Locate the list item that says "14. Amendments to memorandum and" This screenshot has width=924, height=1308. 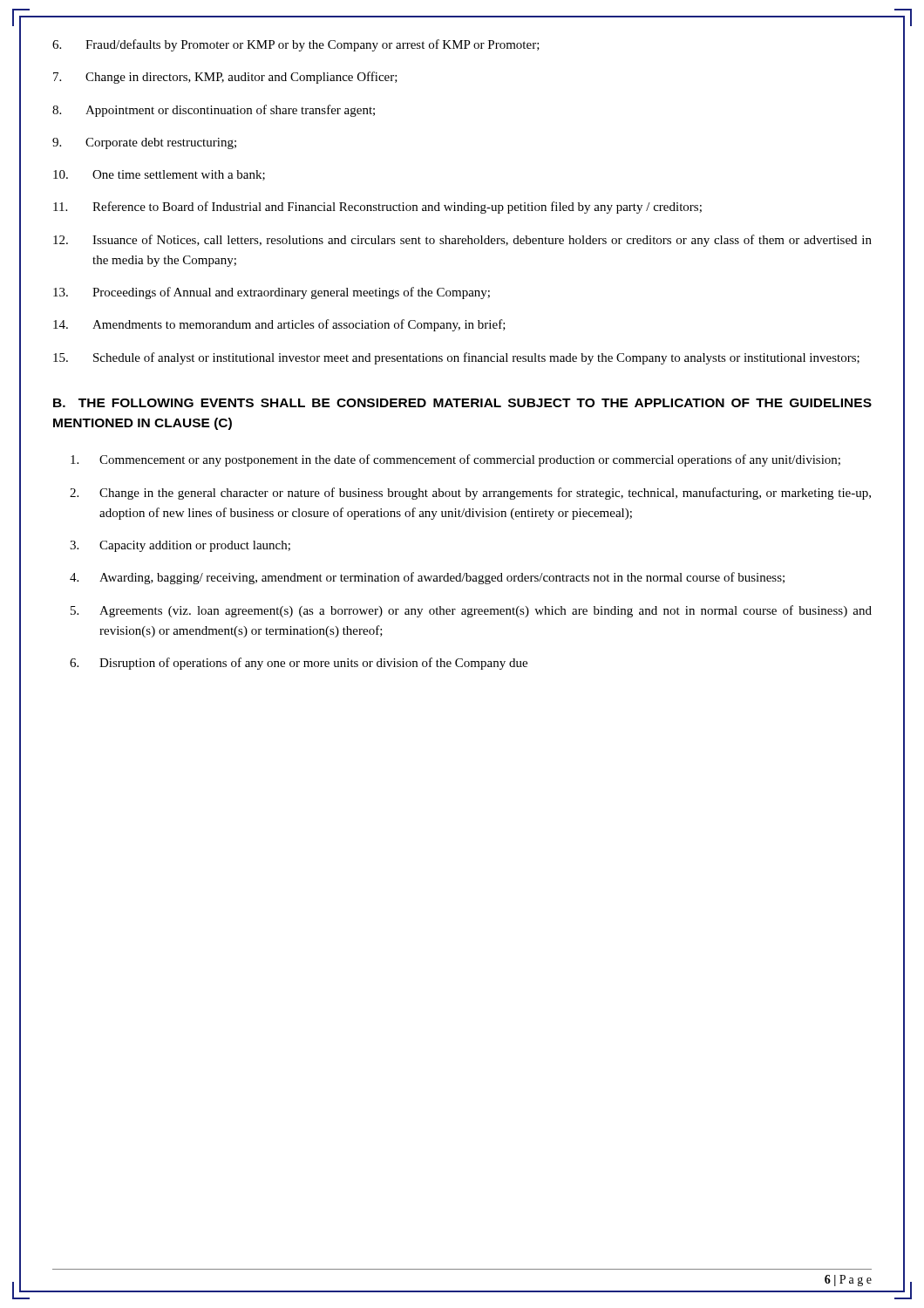click(462, 325)
